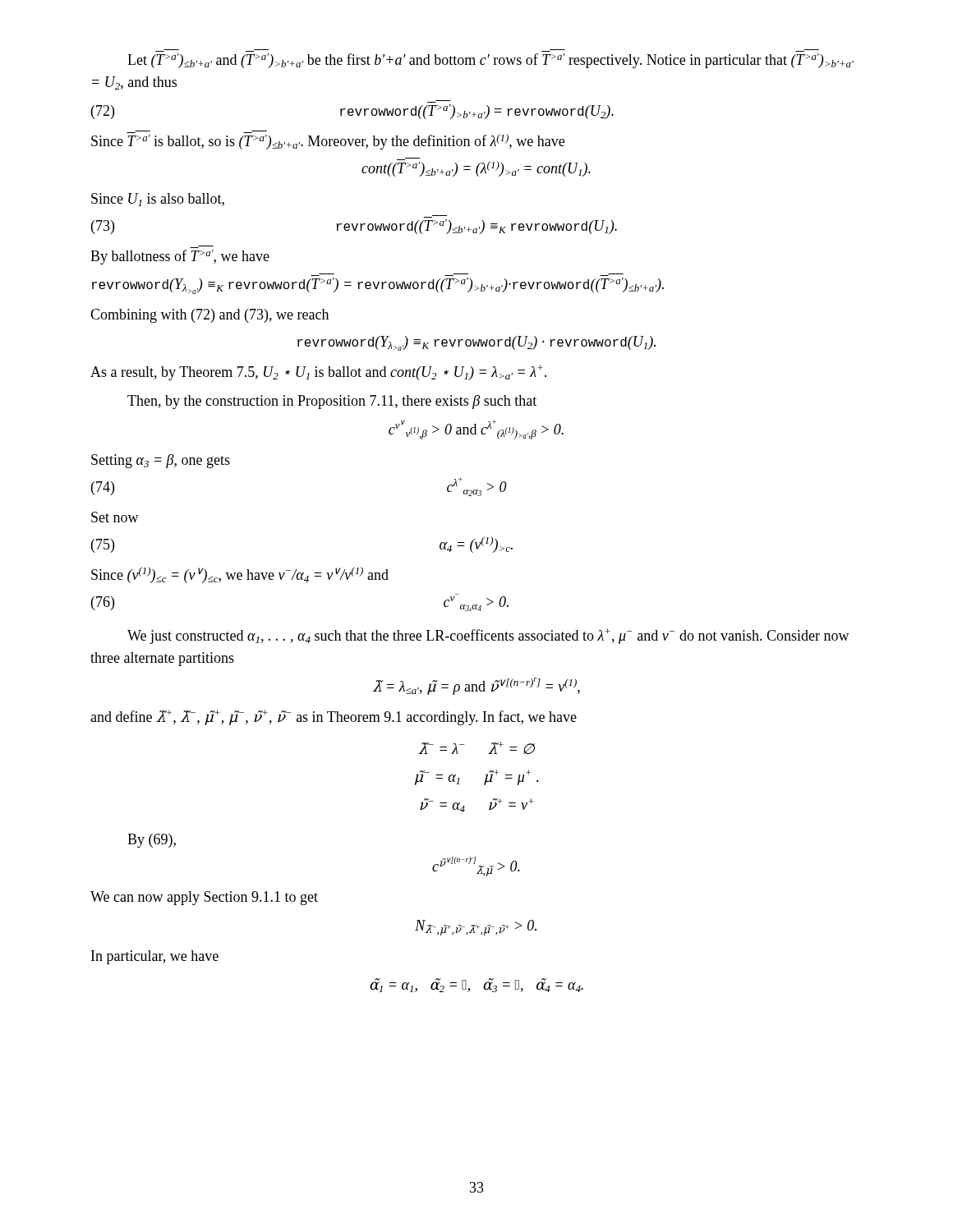Click on the text block containing "Setting α3 ="

pos(160,461)
